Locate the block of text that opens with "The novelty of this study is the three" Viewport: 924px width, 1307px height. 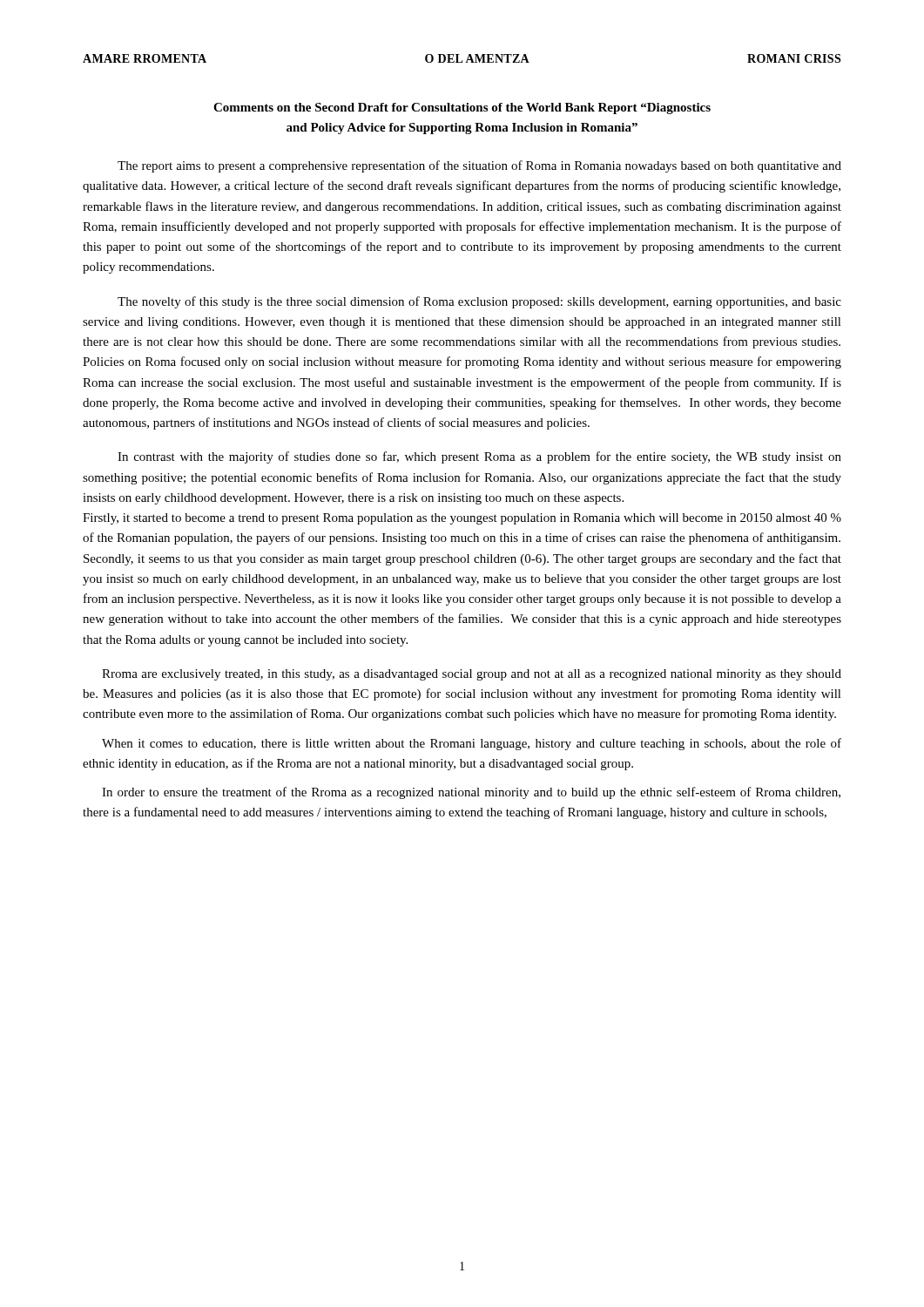(x=462, y=362)
